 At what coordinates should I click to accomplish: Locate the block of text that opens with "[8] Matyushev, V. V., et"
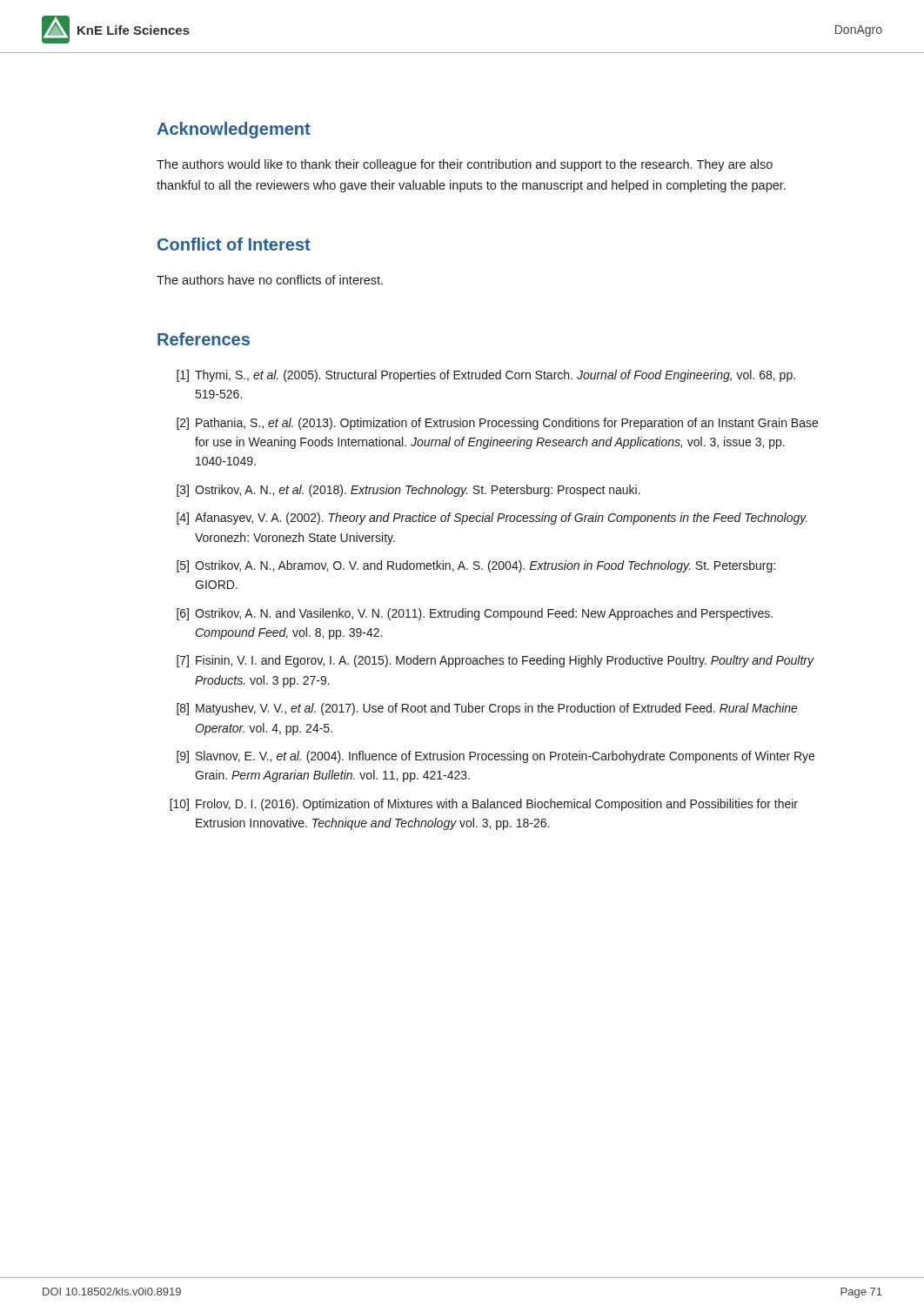click(488, 718)
